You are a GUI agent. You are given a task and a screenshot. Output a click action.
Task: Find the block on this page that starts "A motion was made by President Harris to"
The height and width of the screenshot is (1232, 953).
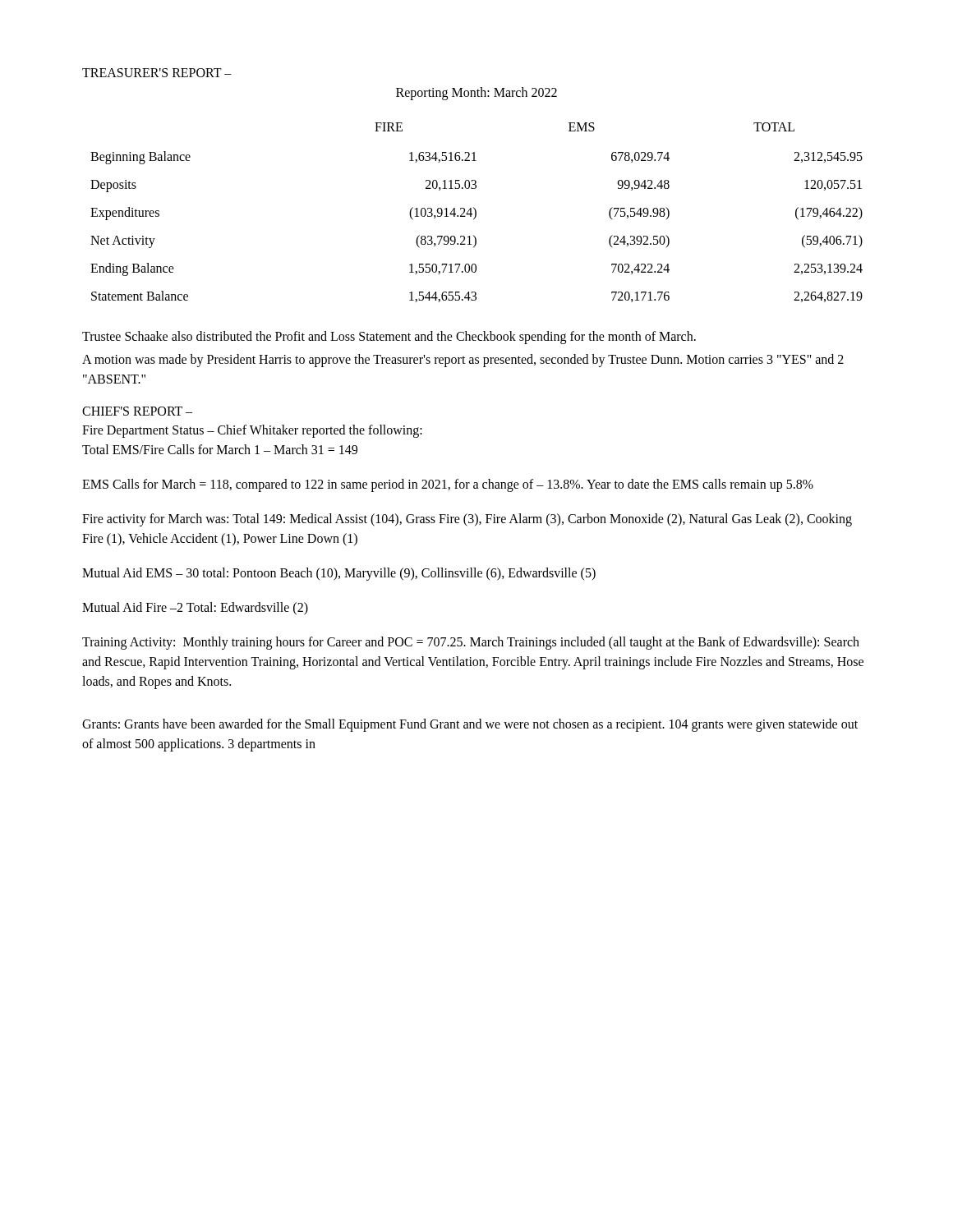click(463, 369)
